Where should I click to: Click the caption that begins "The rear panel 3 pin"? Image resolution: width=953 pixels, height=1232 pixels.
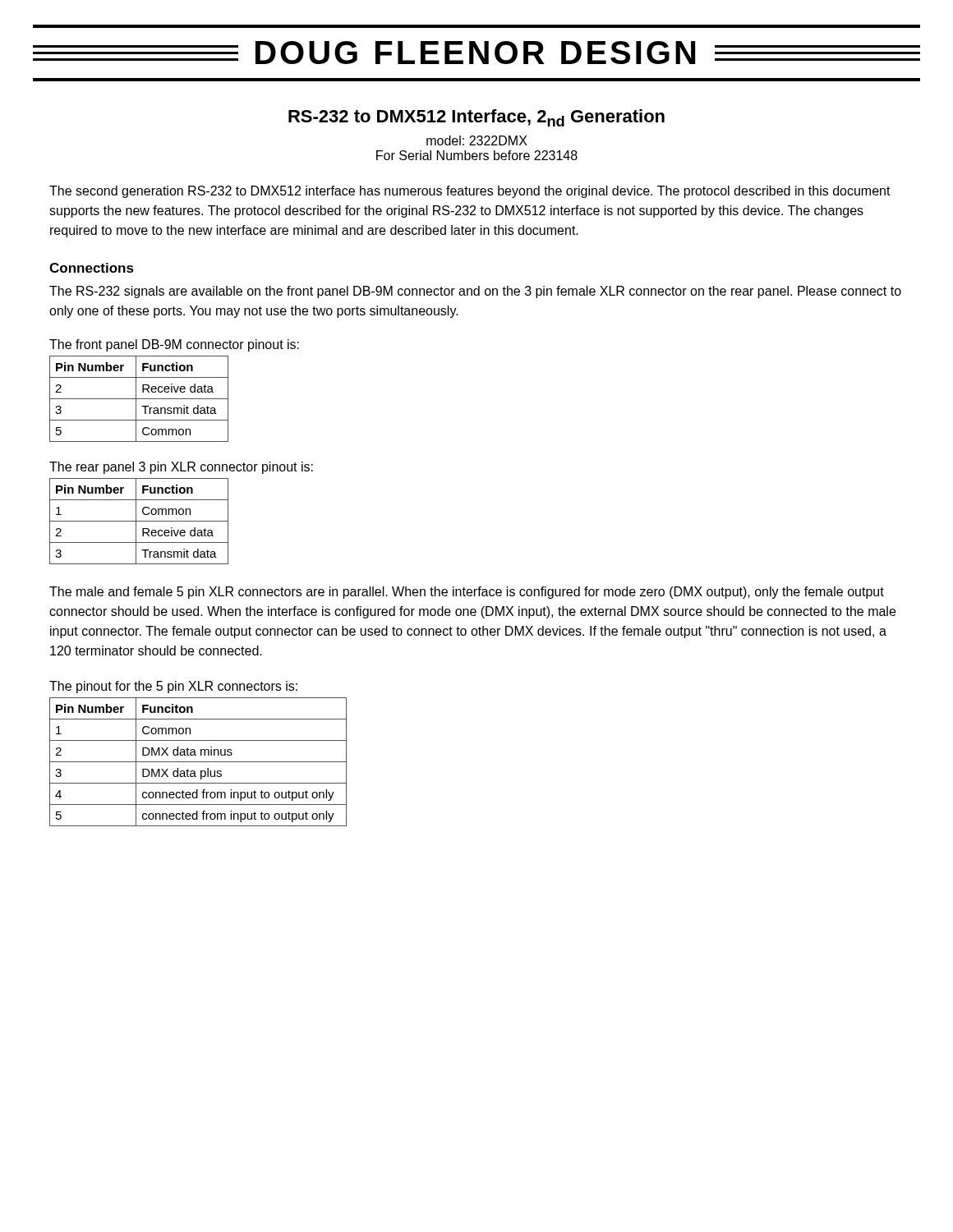click(182, 467)
